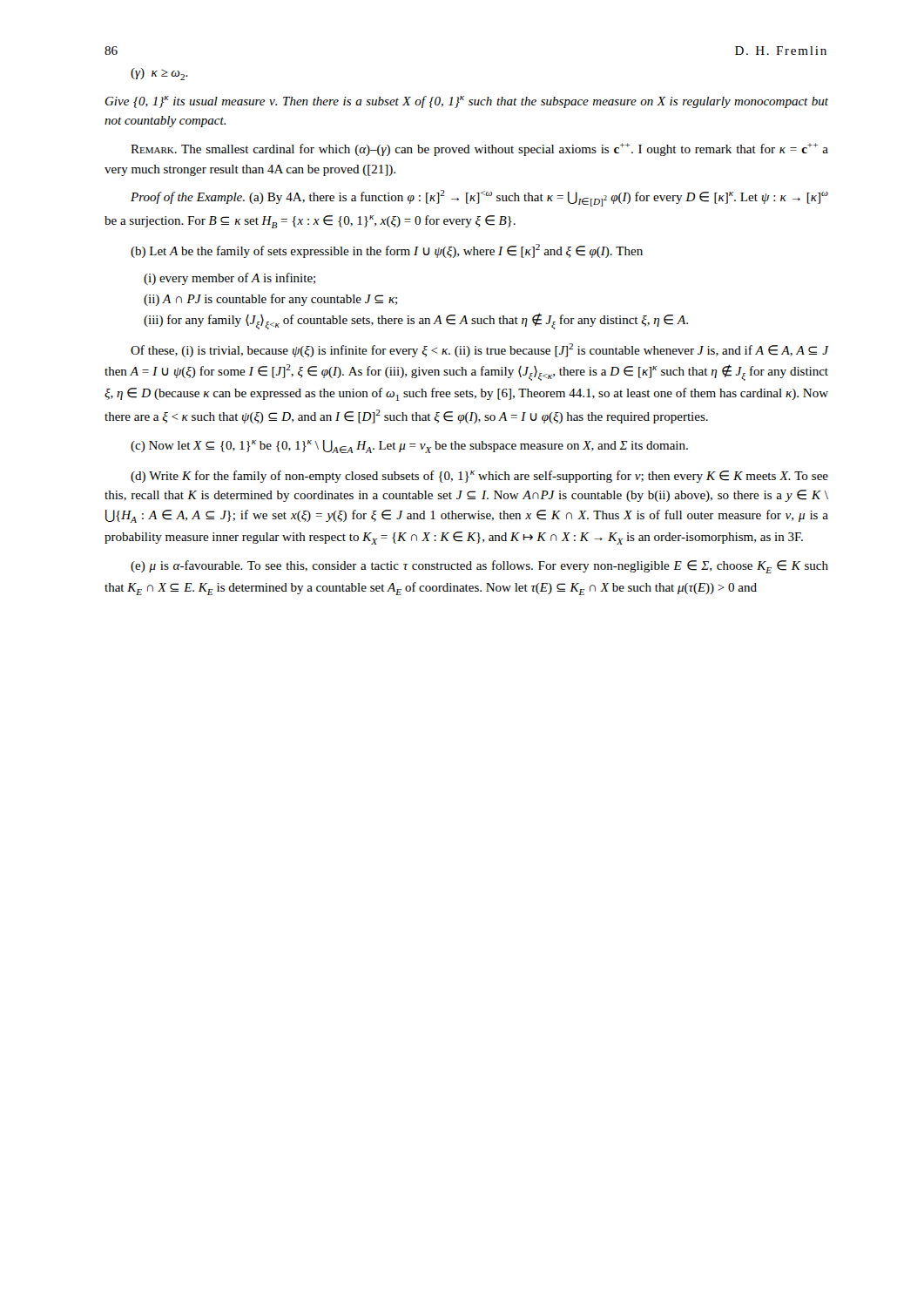The image size is (924, 1307).
Task: Select the text block that reads "Remark. The smallest"
Action: (466, 158)
